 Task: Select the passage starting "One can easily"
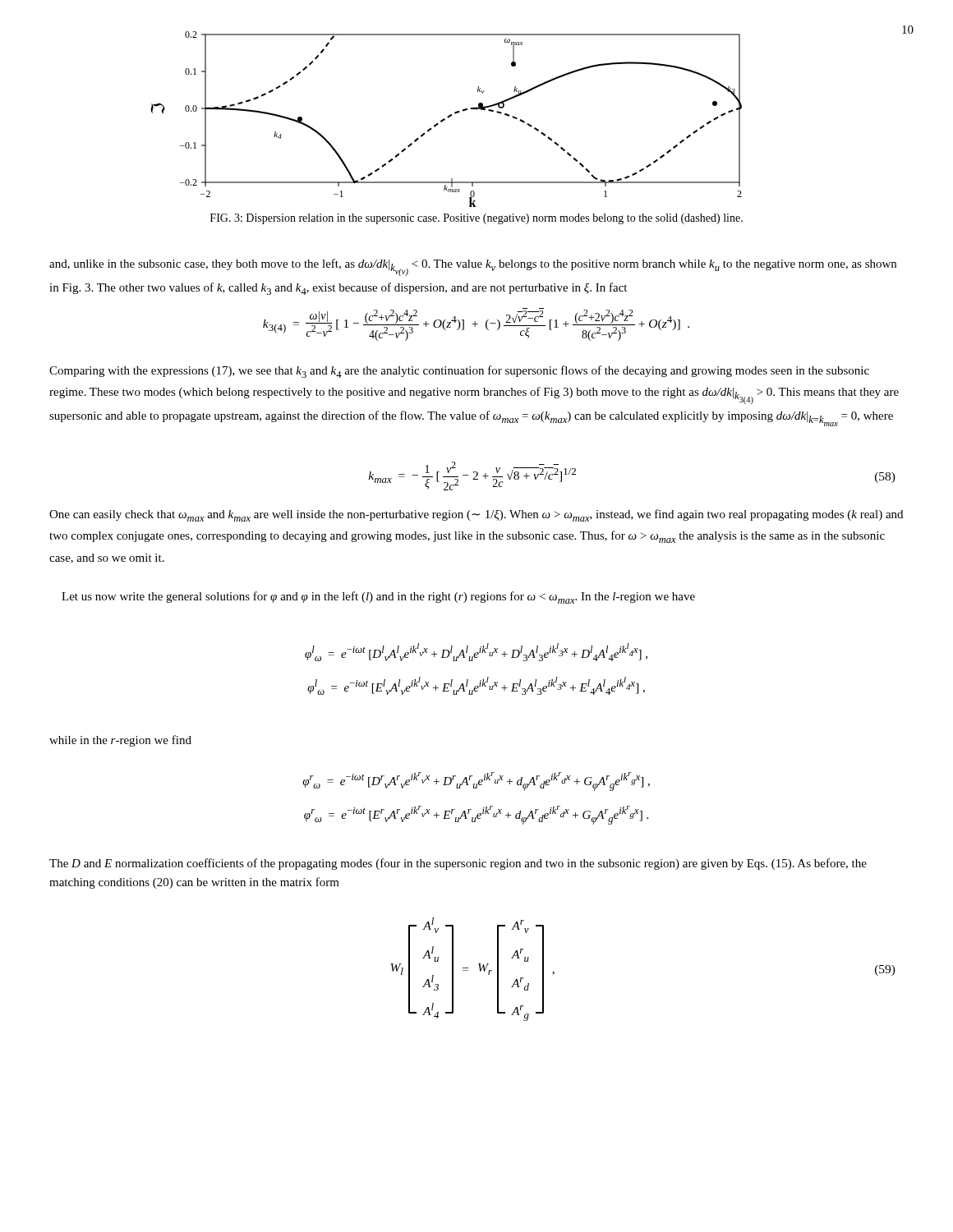pos(476,536)
